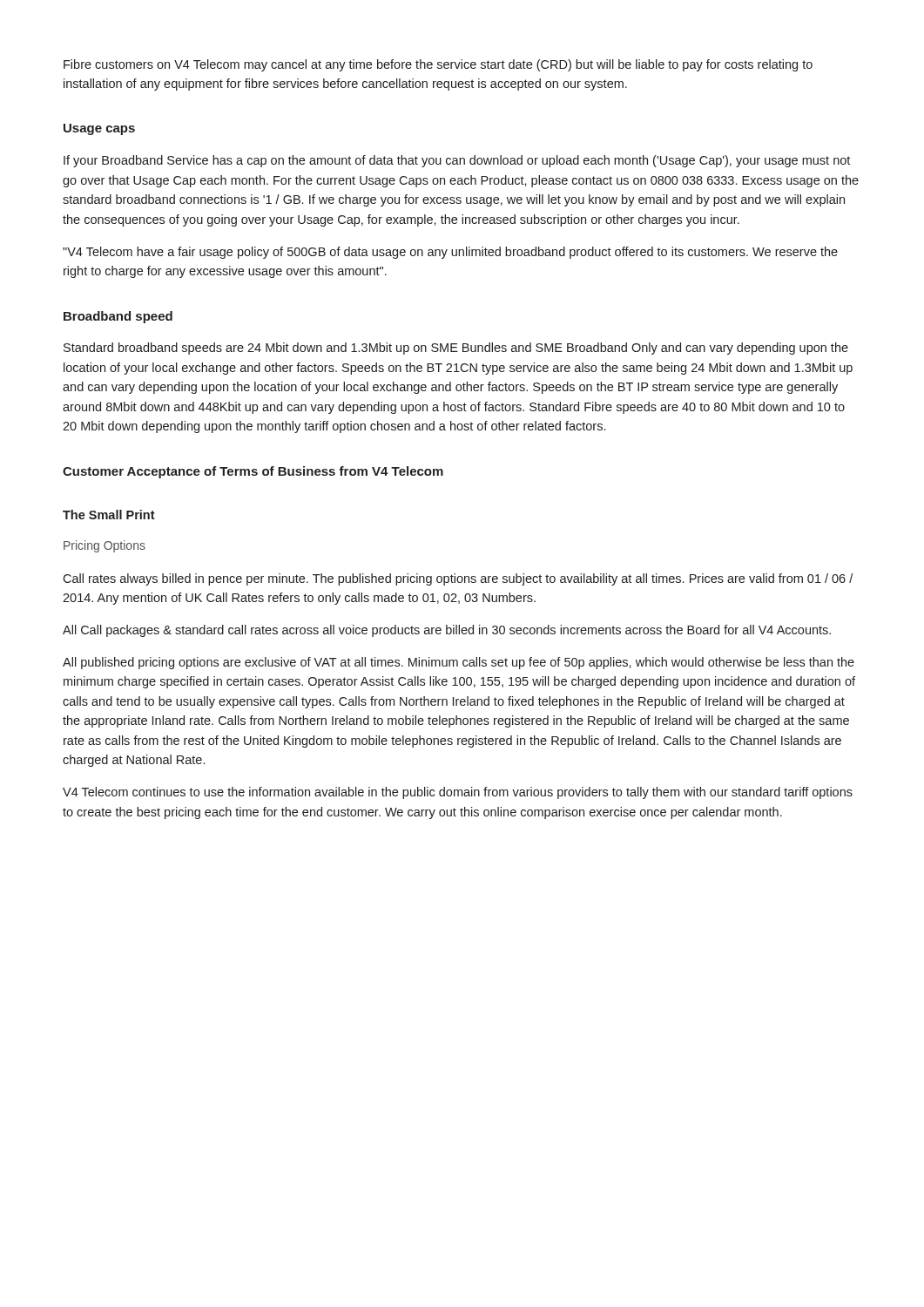Find the section header that reads "Usage caps"
This screenshot has height=1307, width=924.
(99, 129)
